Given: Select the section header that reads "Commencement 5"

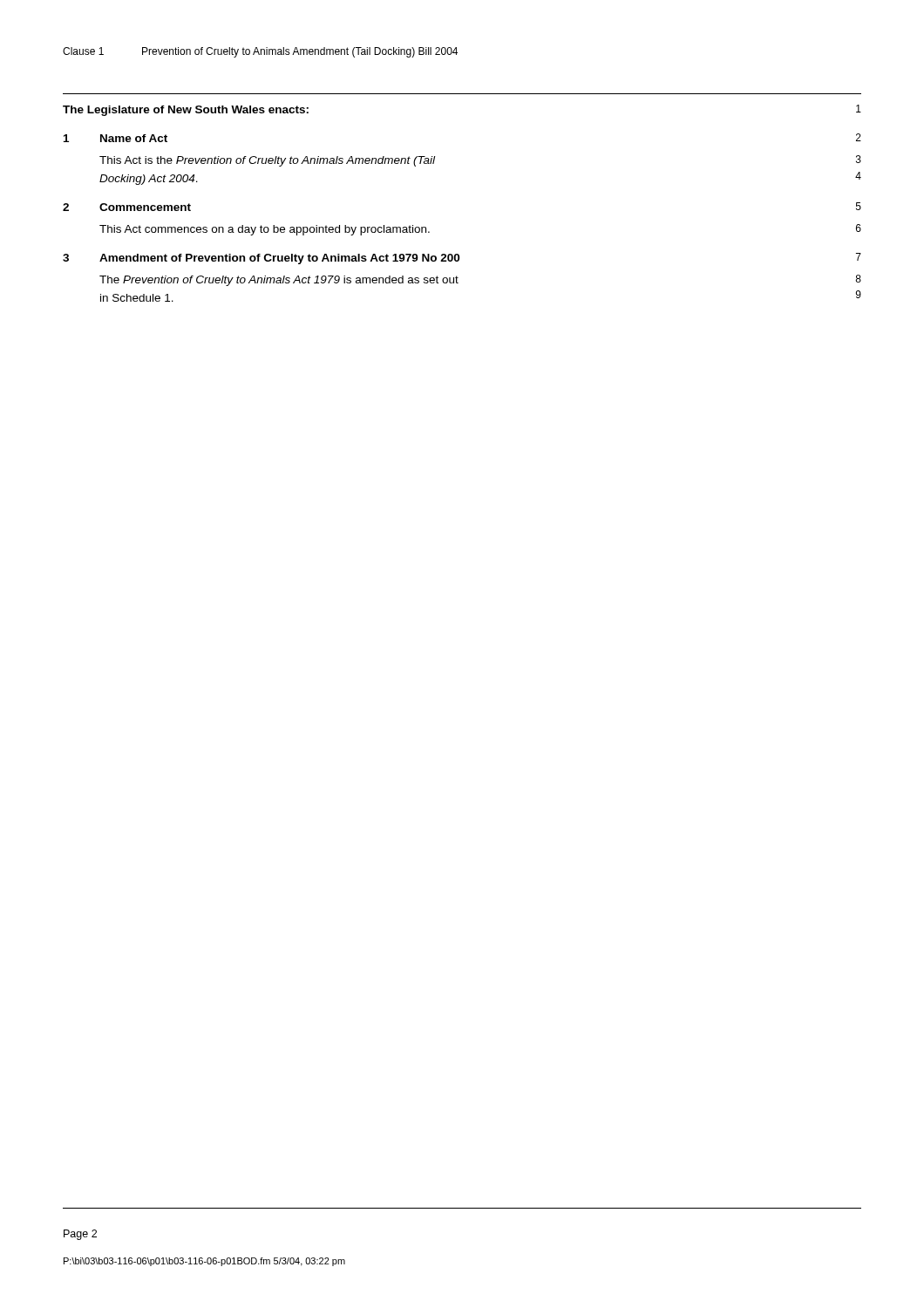Looking at the screenshot, I should coord(146,206).
